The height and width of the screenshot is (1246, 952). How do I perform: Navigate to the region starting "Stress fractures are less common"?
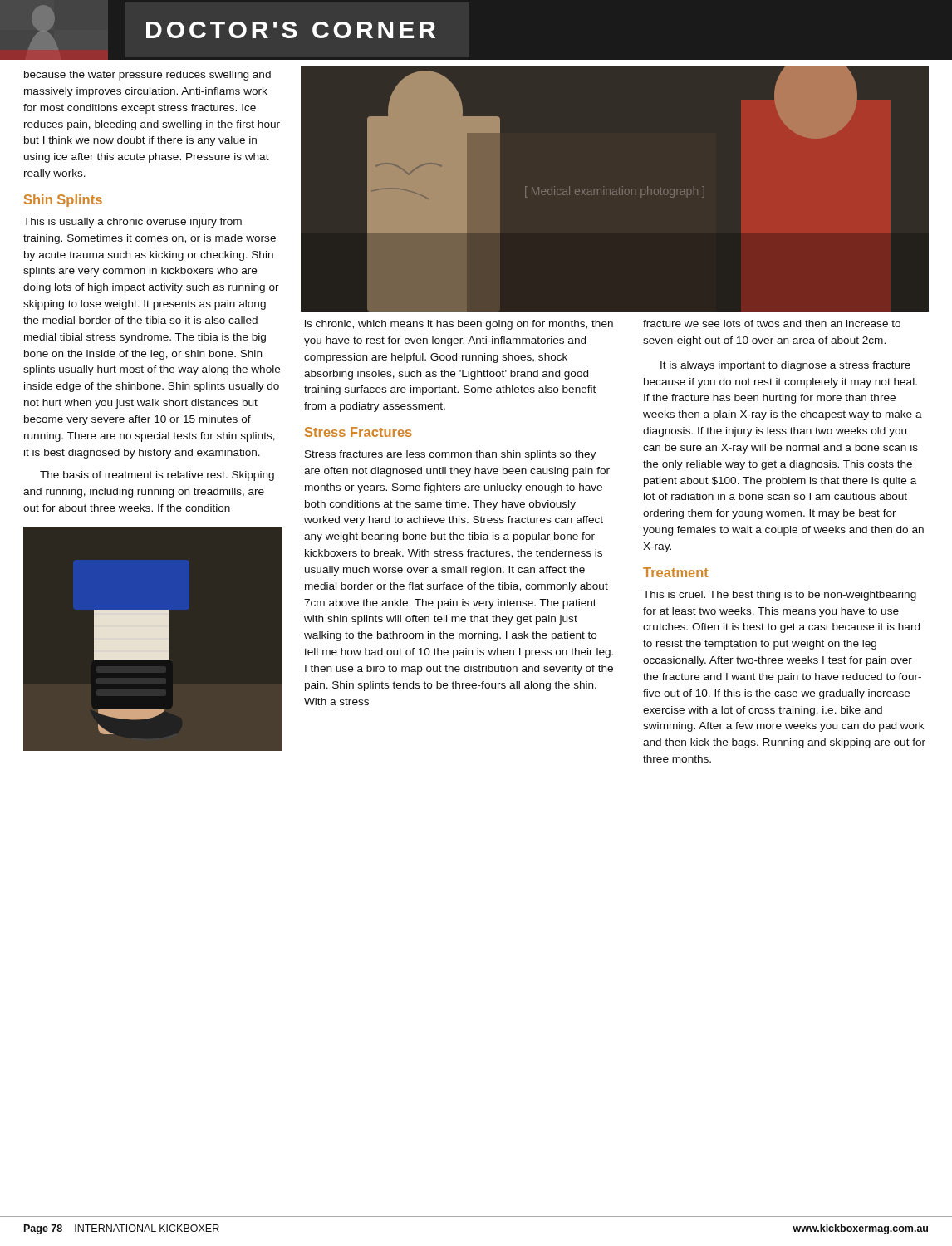(459, 578)
